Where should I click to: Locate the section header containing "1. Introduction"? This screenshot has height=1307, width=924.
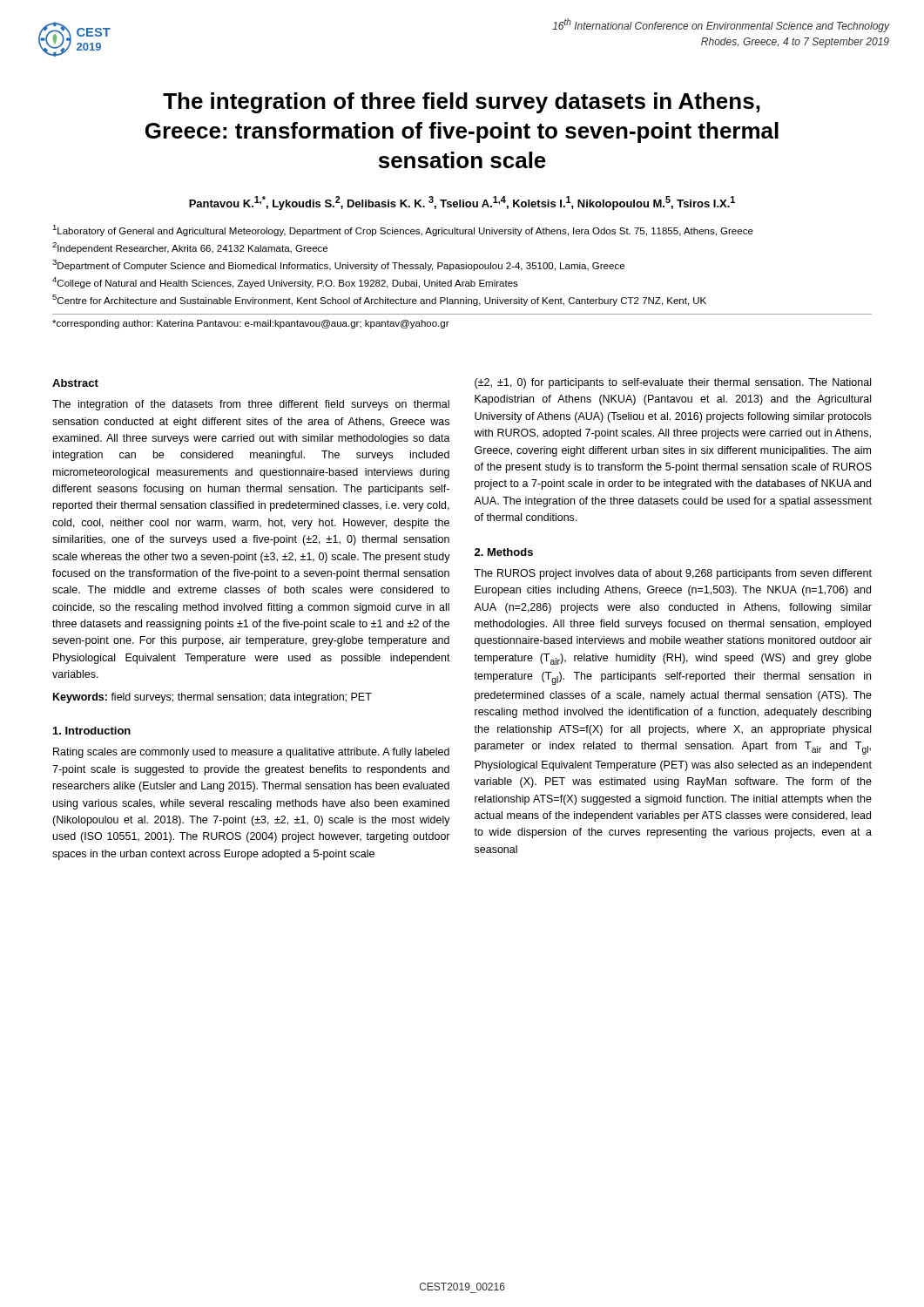(92, 731)
